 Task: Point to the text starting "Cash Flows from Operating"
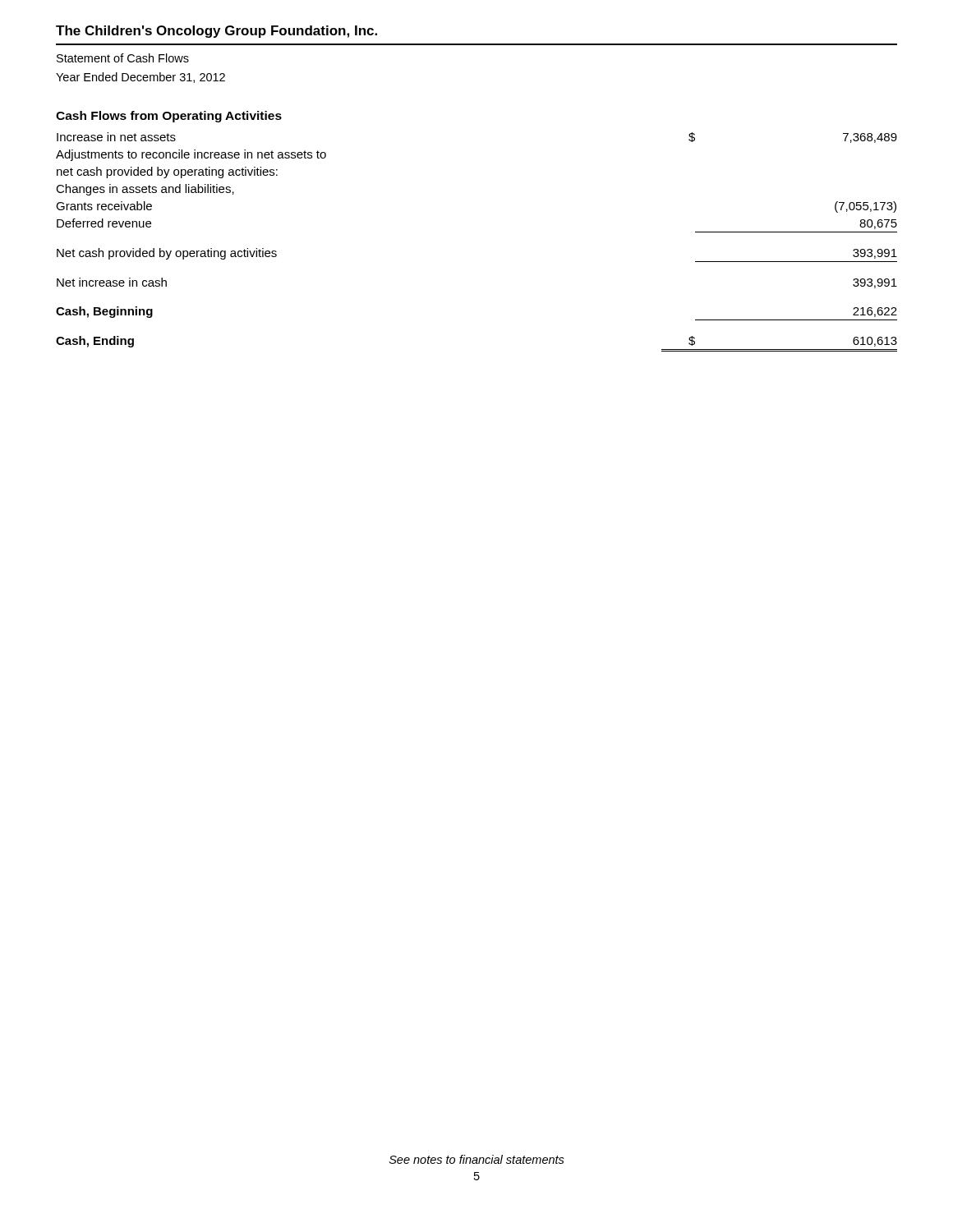point(169,116)
